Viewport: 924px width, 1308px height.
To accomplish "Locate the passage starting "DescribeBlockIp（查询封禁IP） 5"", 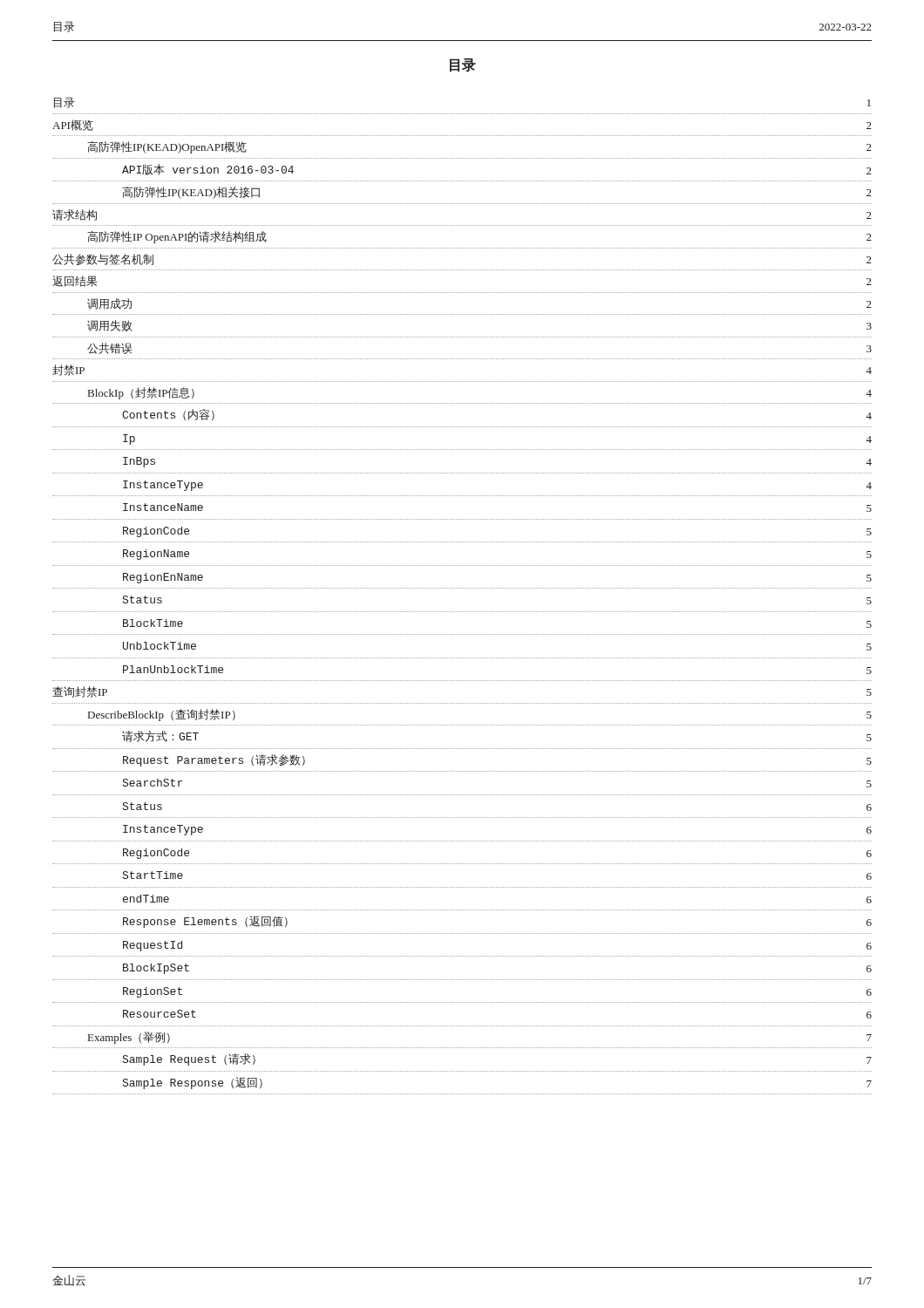I will 479,714.
